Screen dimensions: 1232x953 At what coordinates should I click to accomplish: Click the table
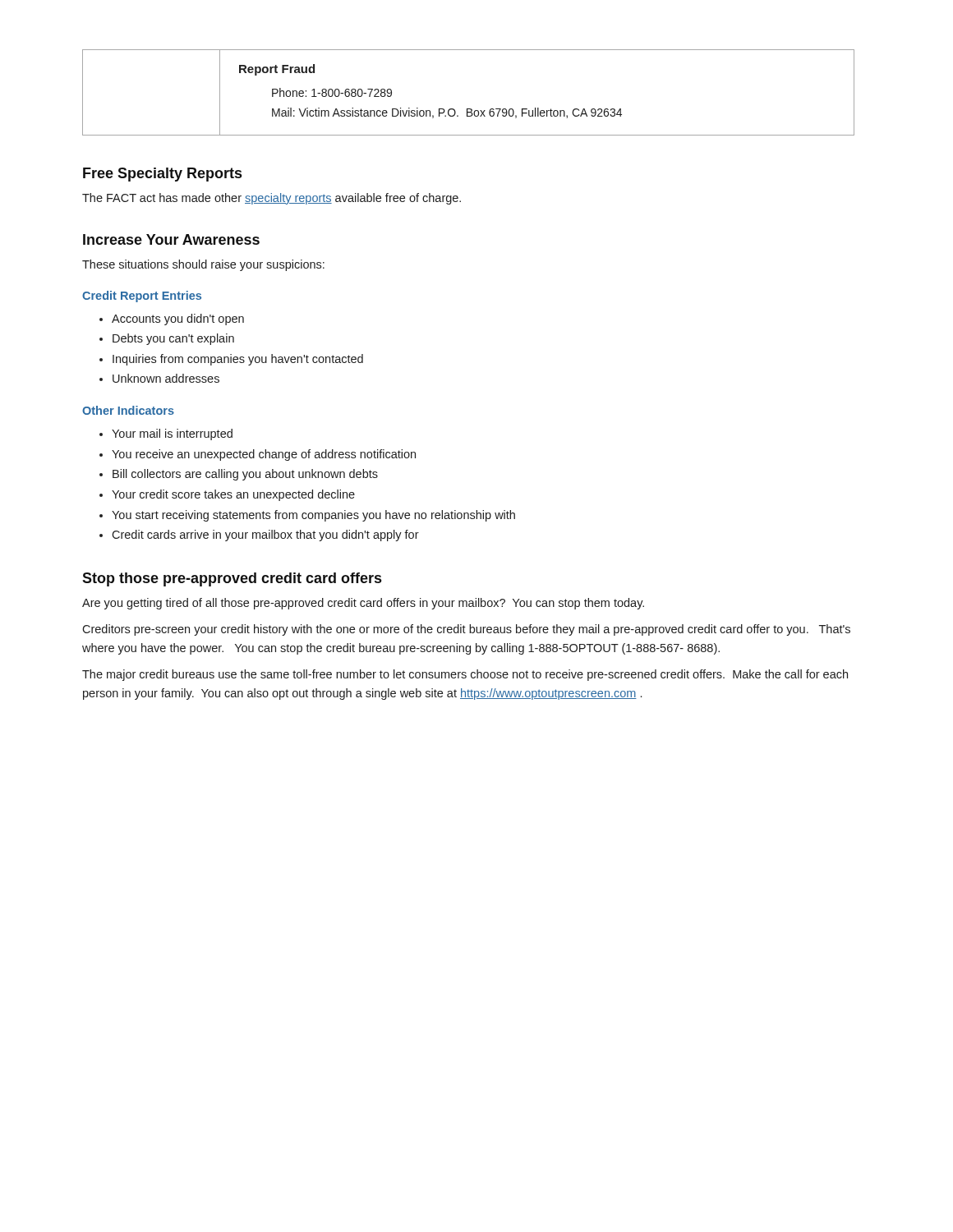point(468,92)
